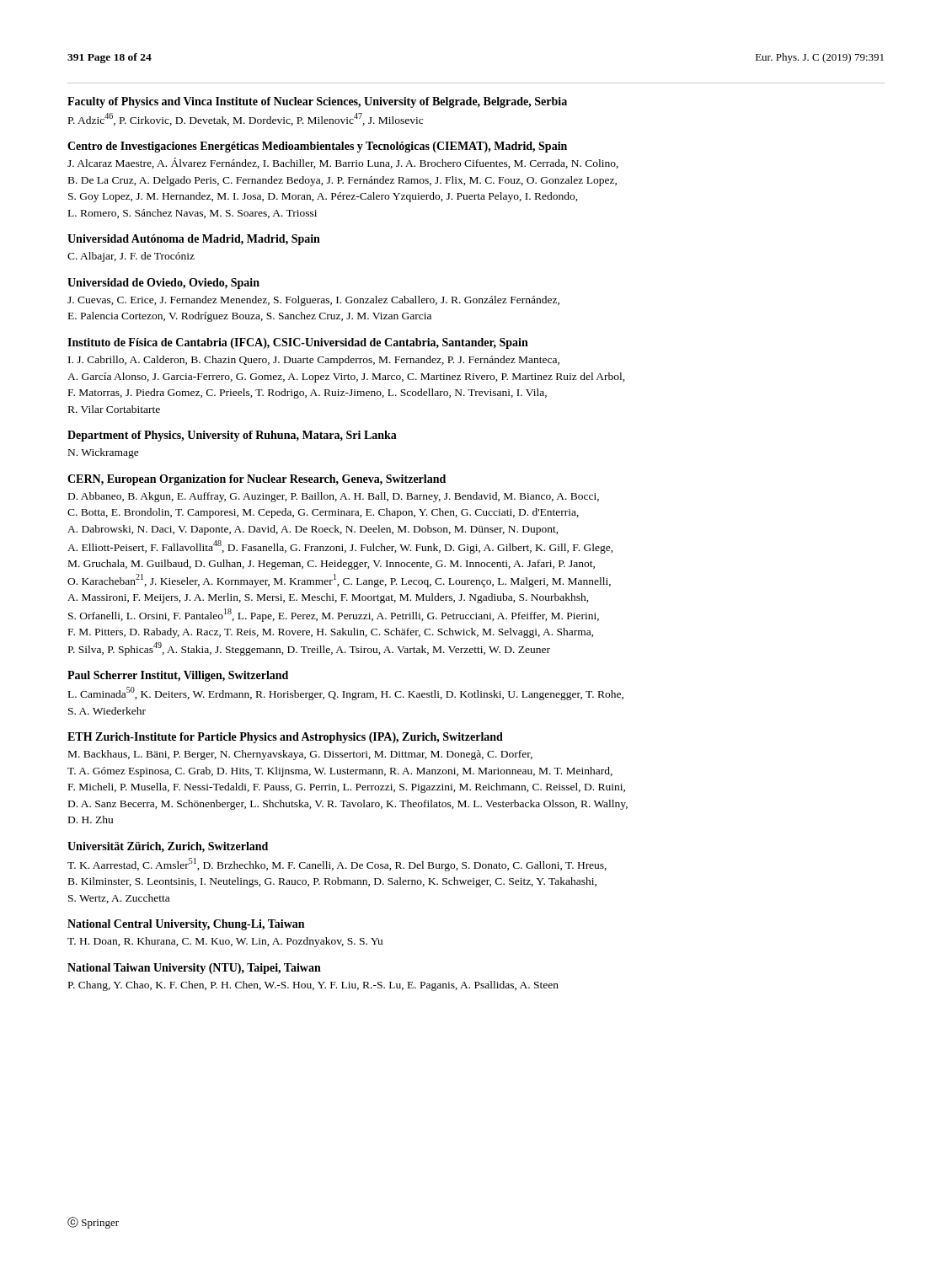Screen dimensions: 1264x952
Task: Point to the passage starting "Faculty of Physics and Vinca"
Action: [476, 112]
